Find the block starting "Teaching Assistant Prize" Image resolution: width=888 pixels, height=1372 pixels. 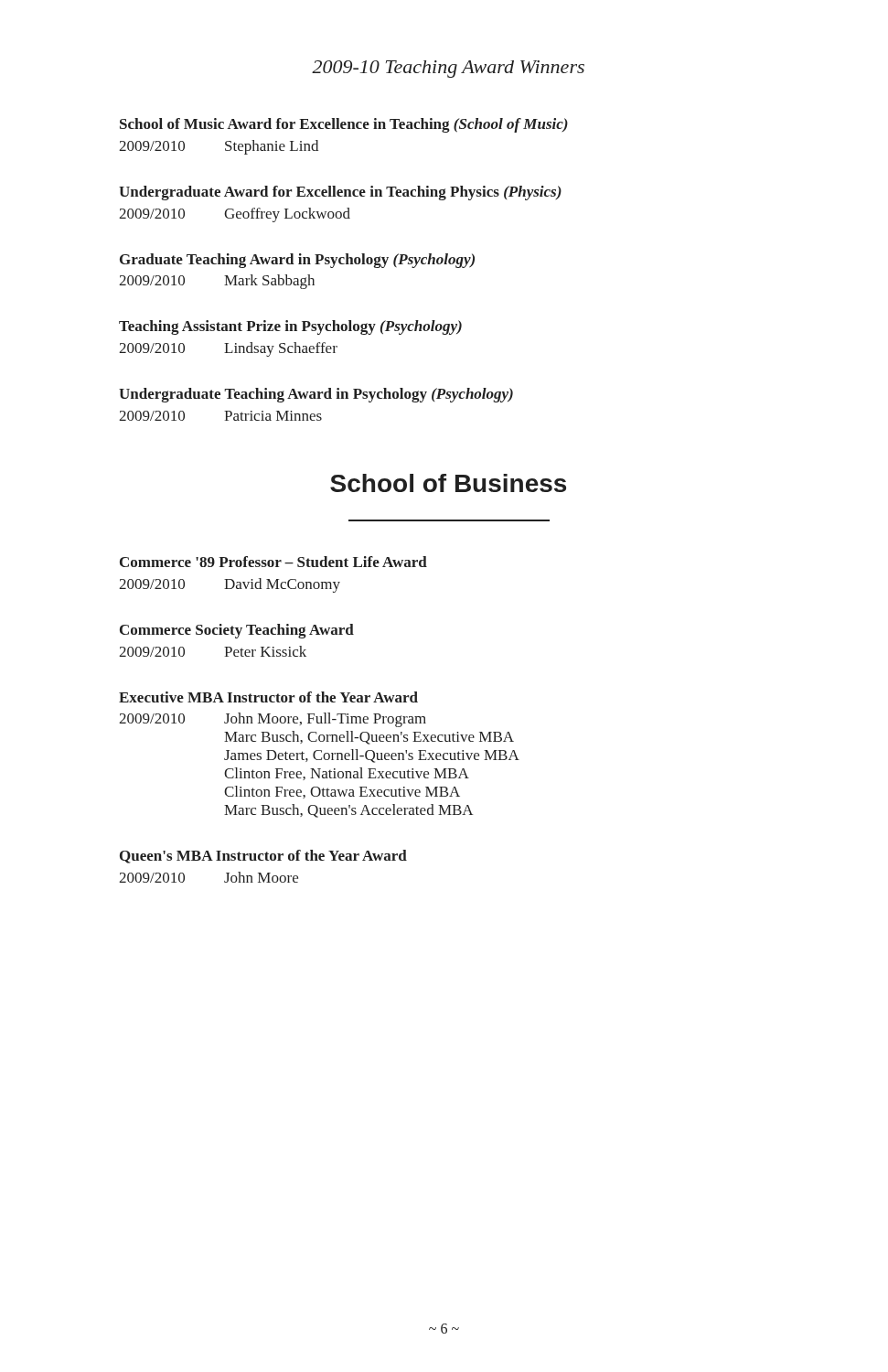click(x=449, y=337)
